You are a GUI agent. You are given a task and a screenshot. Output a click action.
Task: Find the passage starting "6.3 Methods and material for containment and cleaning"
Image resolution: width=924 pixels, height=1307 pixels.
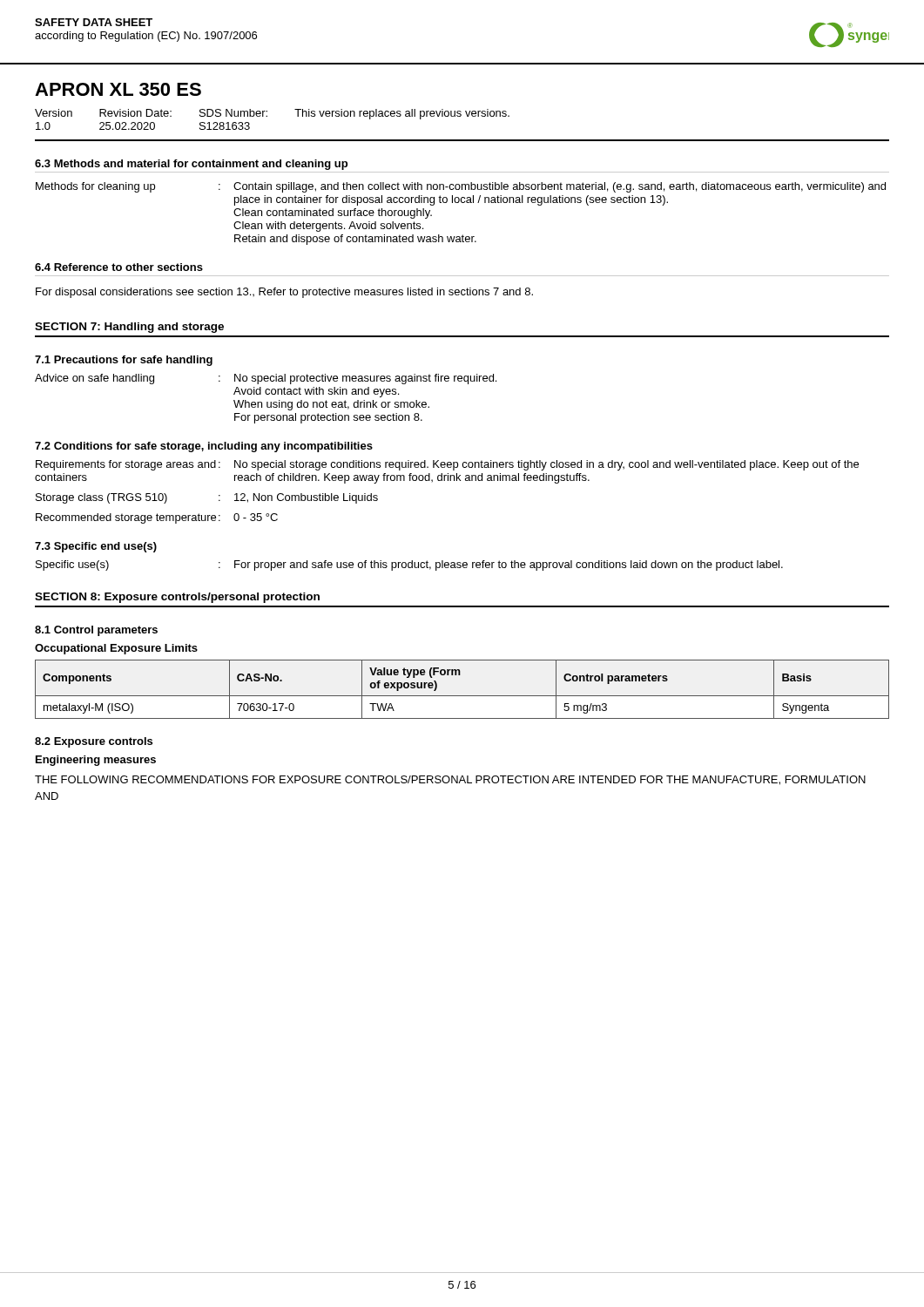pos(191,163)
